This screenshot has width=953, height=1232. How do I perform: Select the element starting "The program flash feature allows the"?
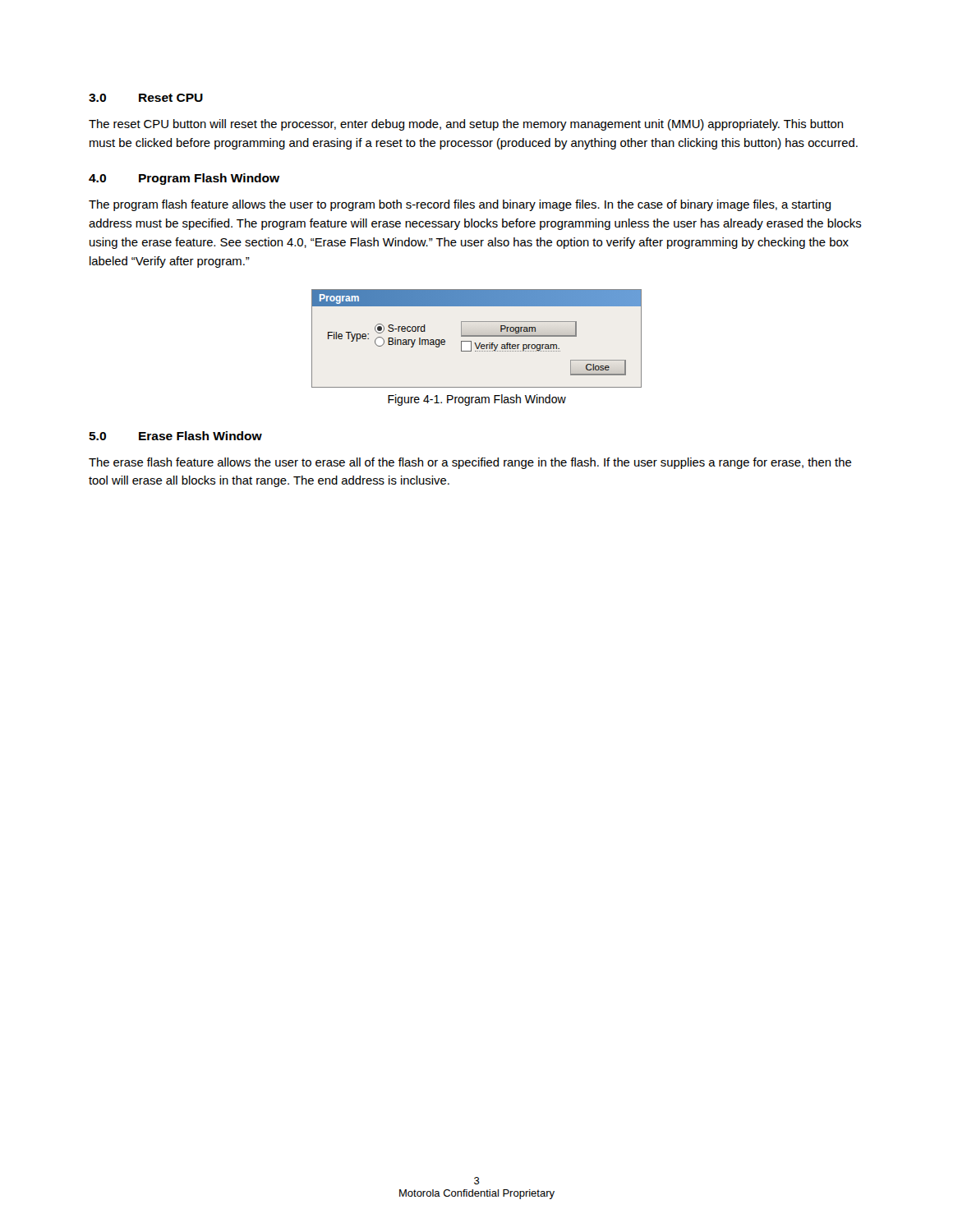(x=475, y=233)
